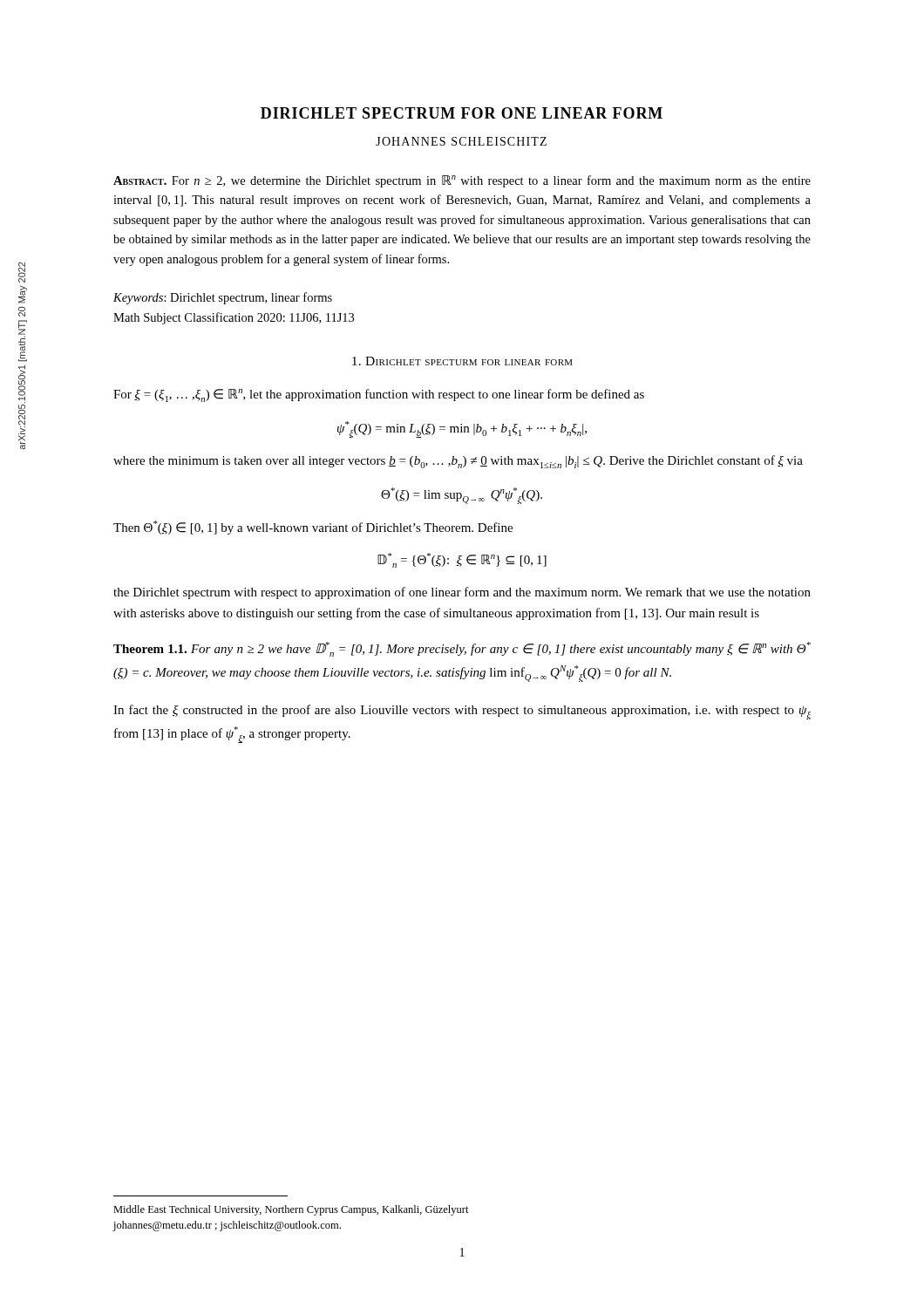Find the passage starting "ψ*ξ(Q) = min Lb(ξ) ="
The height and width of the screenshot is (1308, 924).
pyautogui.click(x=462, y=428)
